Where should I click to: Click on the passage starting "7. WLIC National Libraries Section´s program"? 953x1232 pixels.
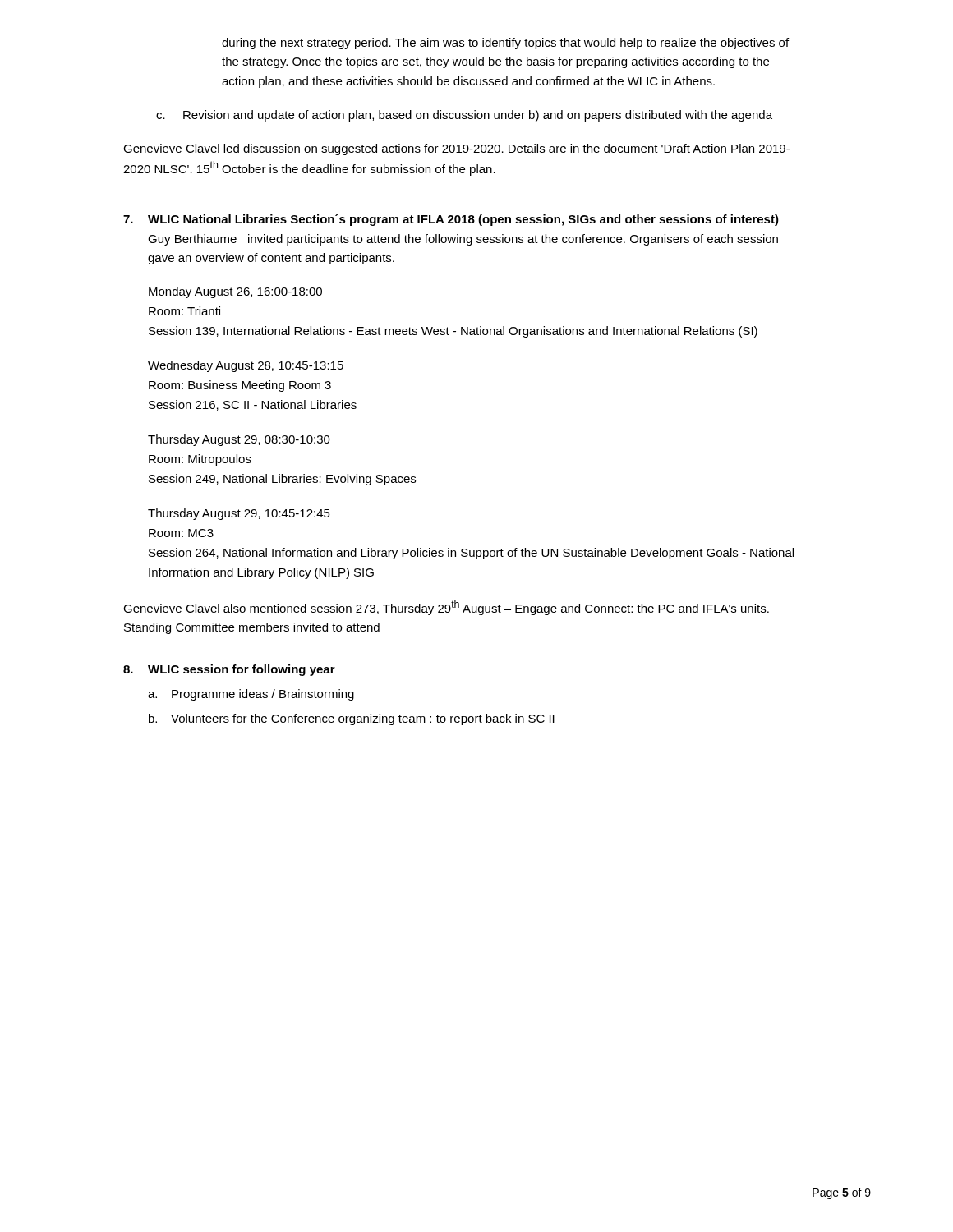click(451, 218)
